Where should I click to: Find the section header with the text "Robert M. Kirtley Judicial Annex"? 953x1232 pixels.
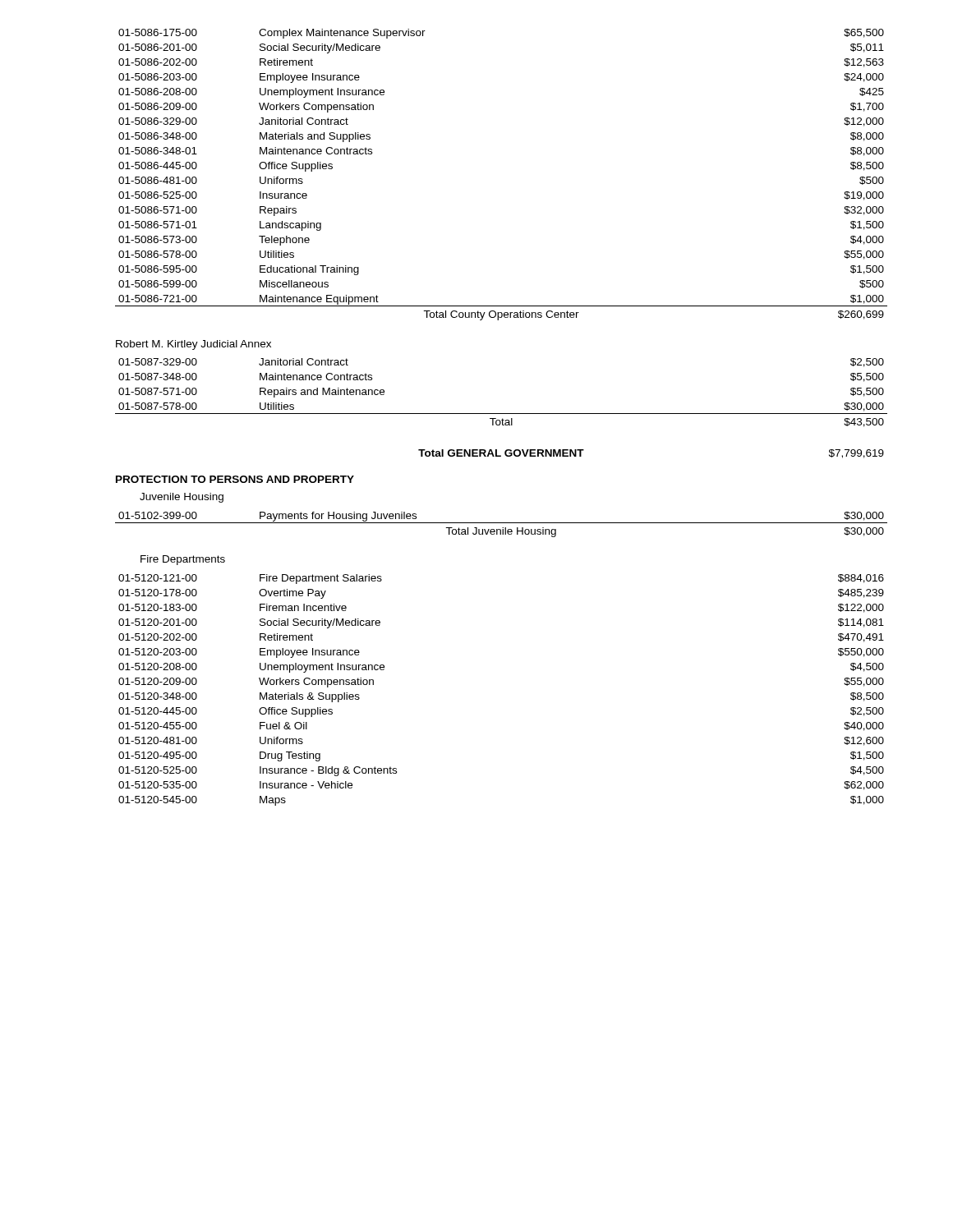(x=193, y=344)
